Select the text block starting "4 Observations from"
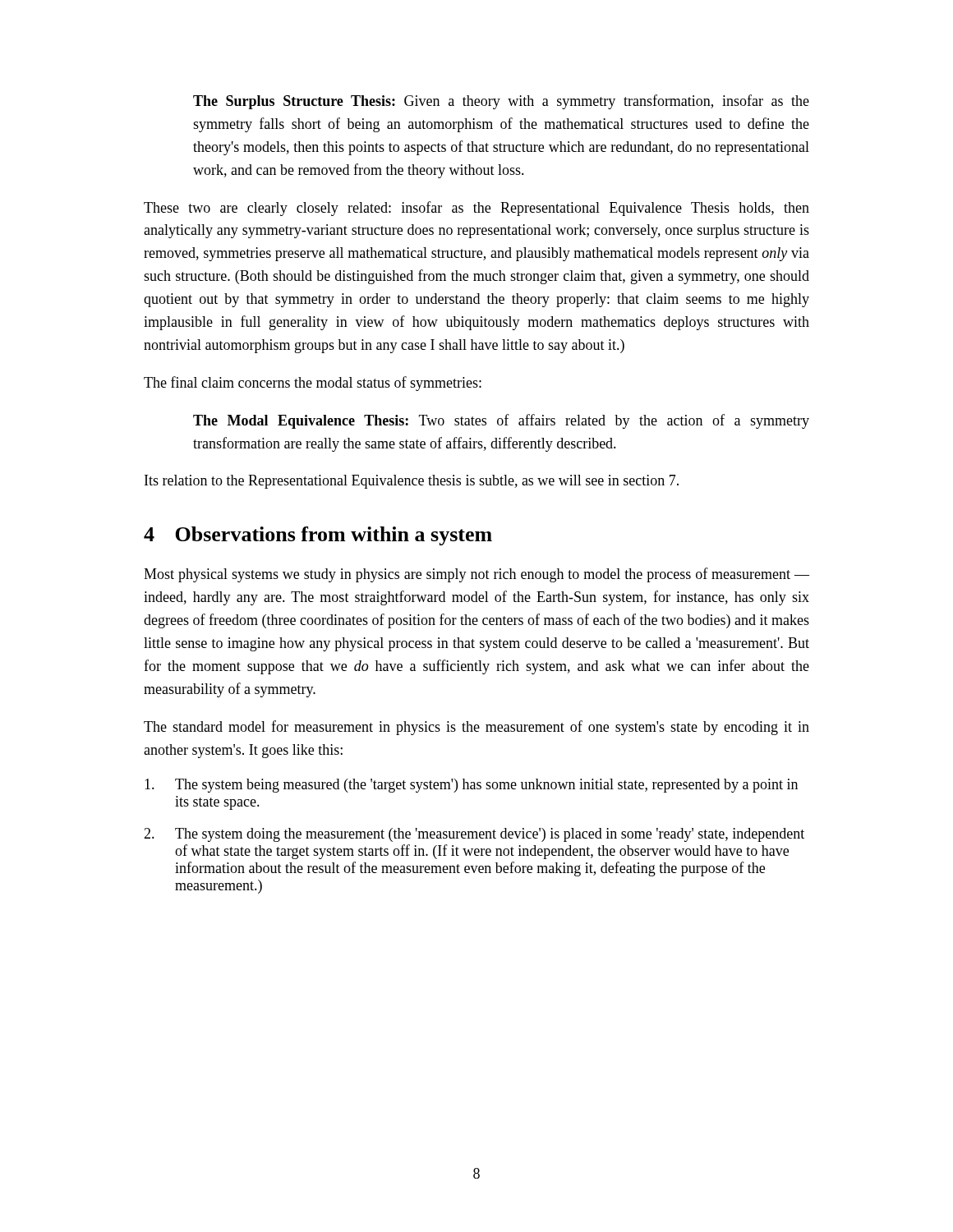This screenshot has width=953, height=1232. click(x=318, y=535)
